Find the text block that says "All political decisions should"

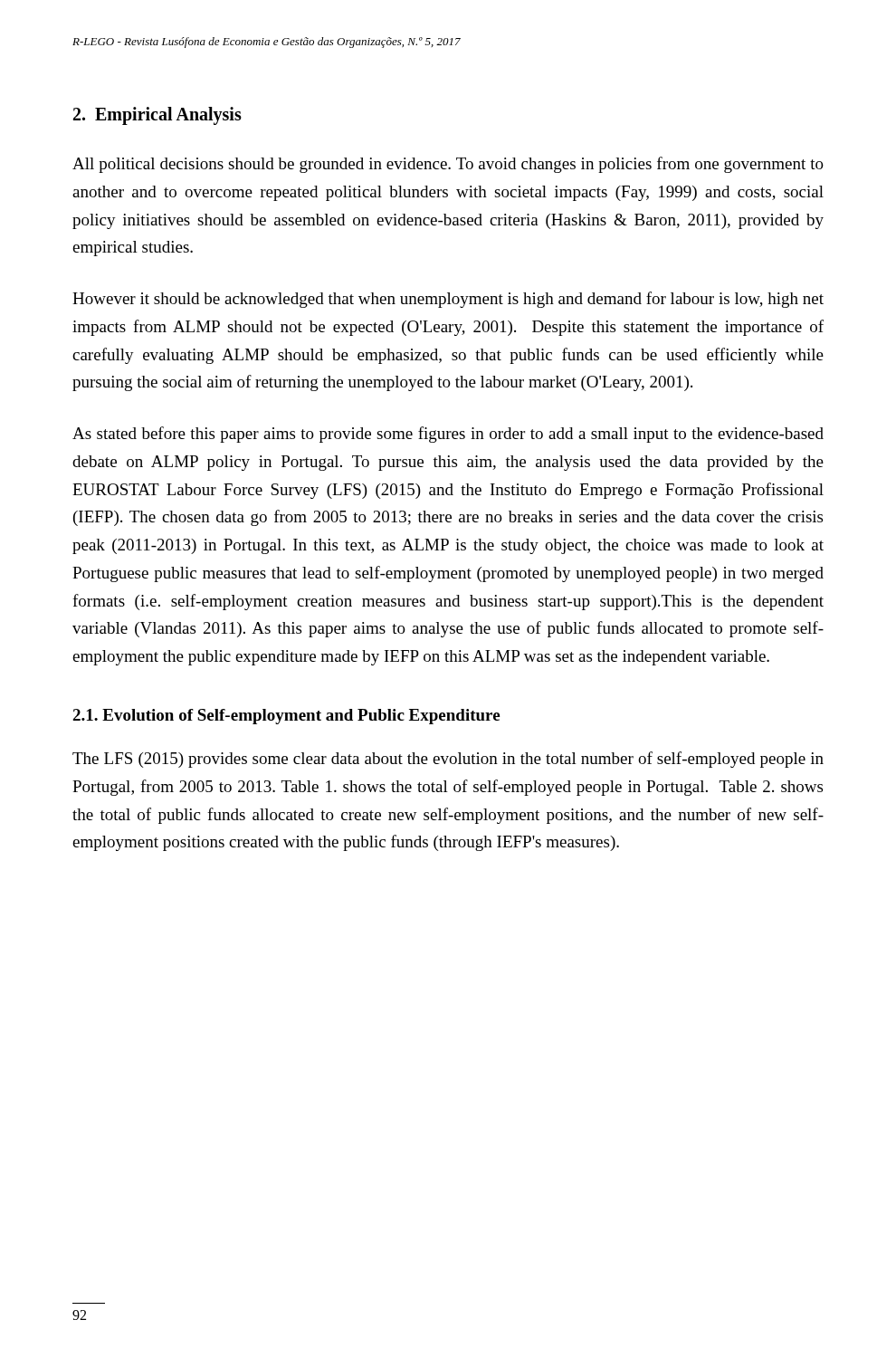pos(448,205)
